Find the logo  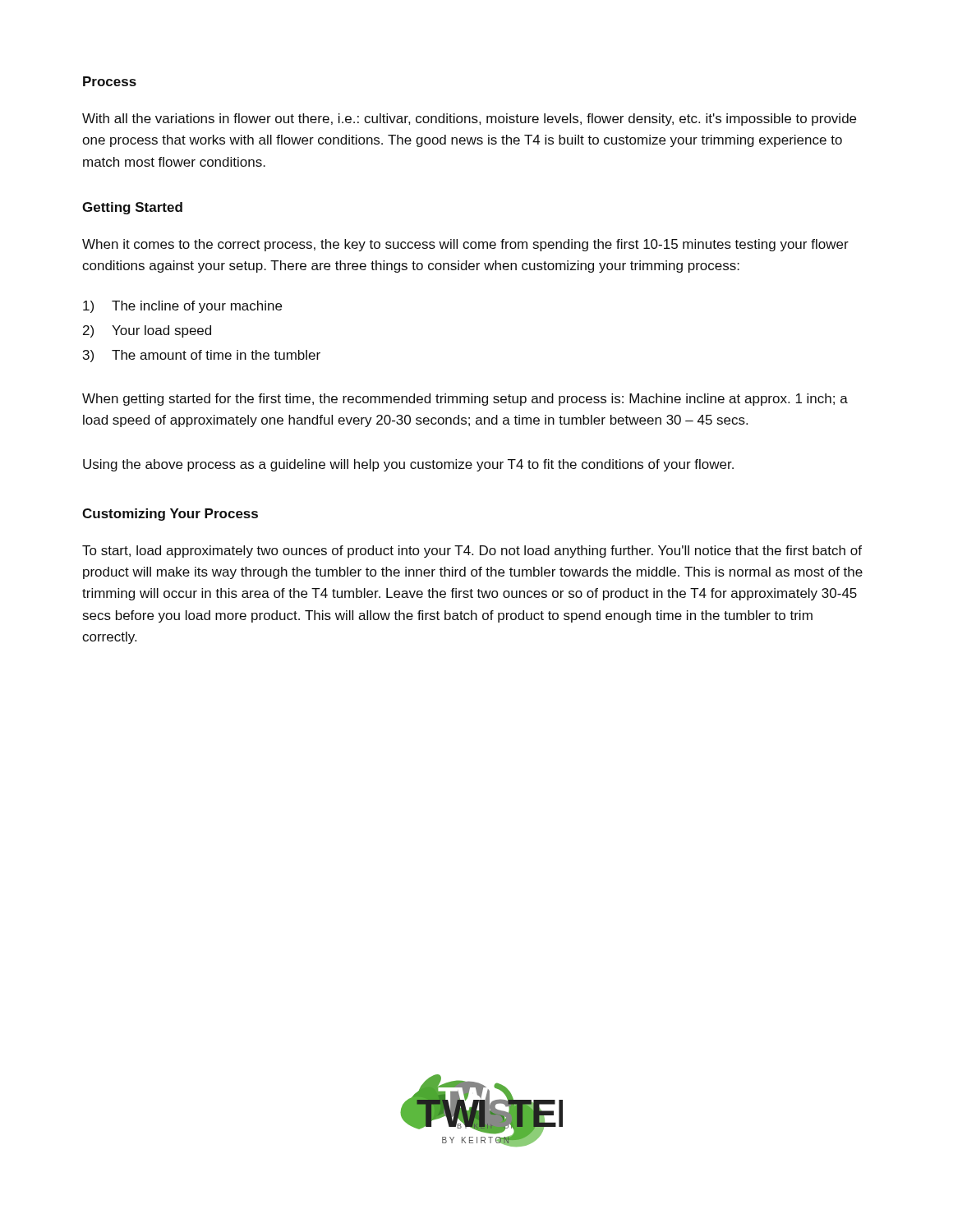(x=476, y=1102)
